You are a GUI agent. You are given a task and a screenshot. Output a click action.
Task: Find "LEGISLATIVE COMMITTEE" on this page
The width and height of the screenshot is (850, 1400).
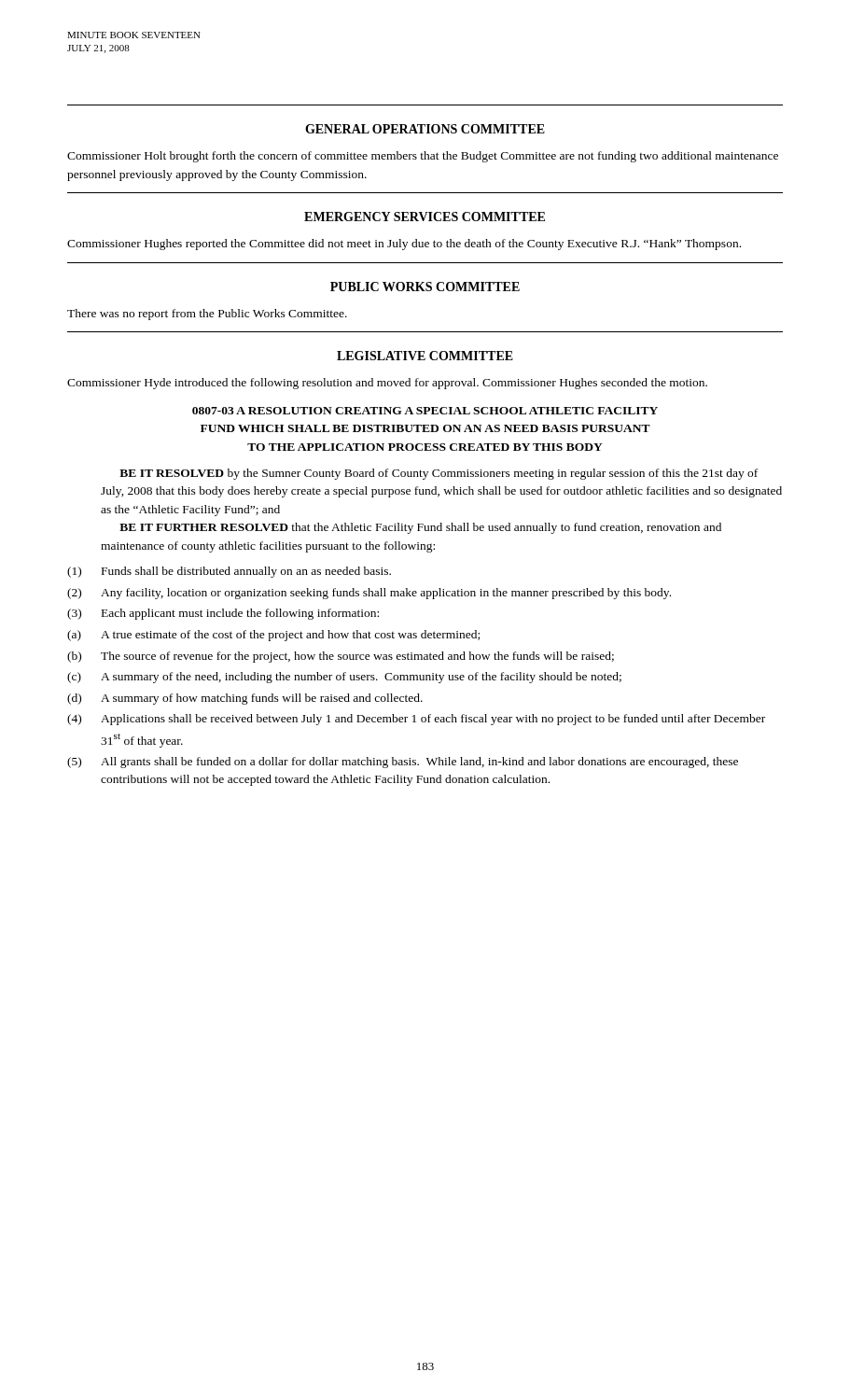[x=425, y=356]
